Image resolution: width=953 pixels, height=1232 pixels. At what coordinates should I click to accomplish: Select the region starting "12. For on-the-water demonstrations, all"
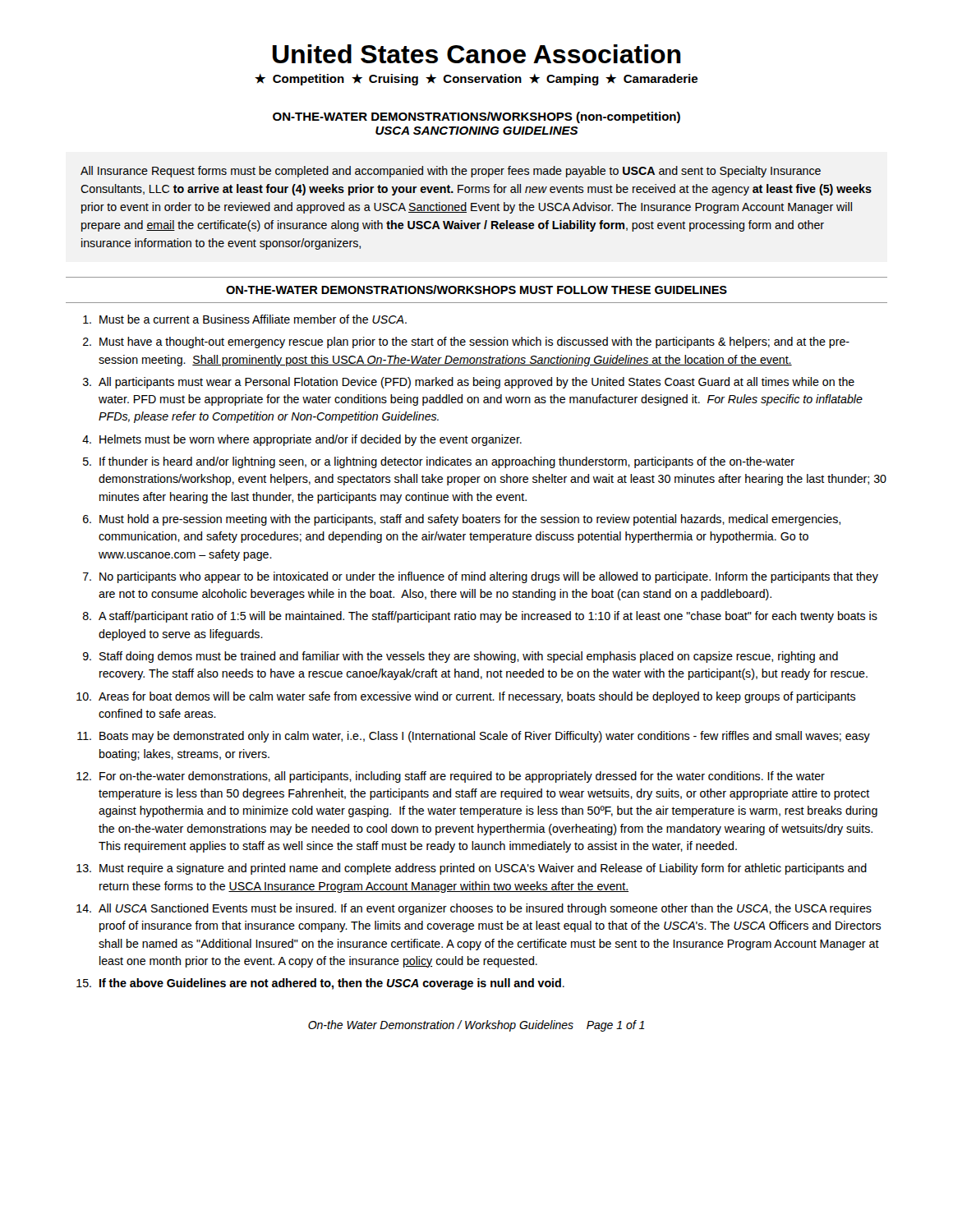coord(476,812)
